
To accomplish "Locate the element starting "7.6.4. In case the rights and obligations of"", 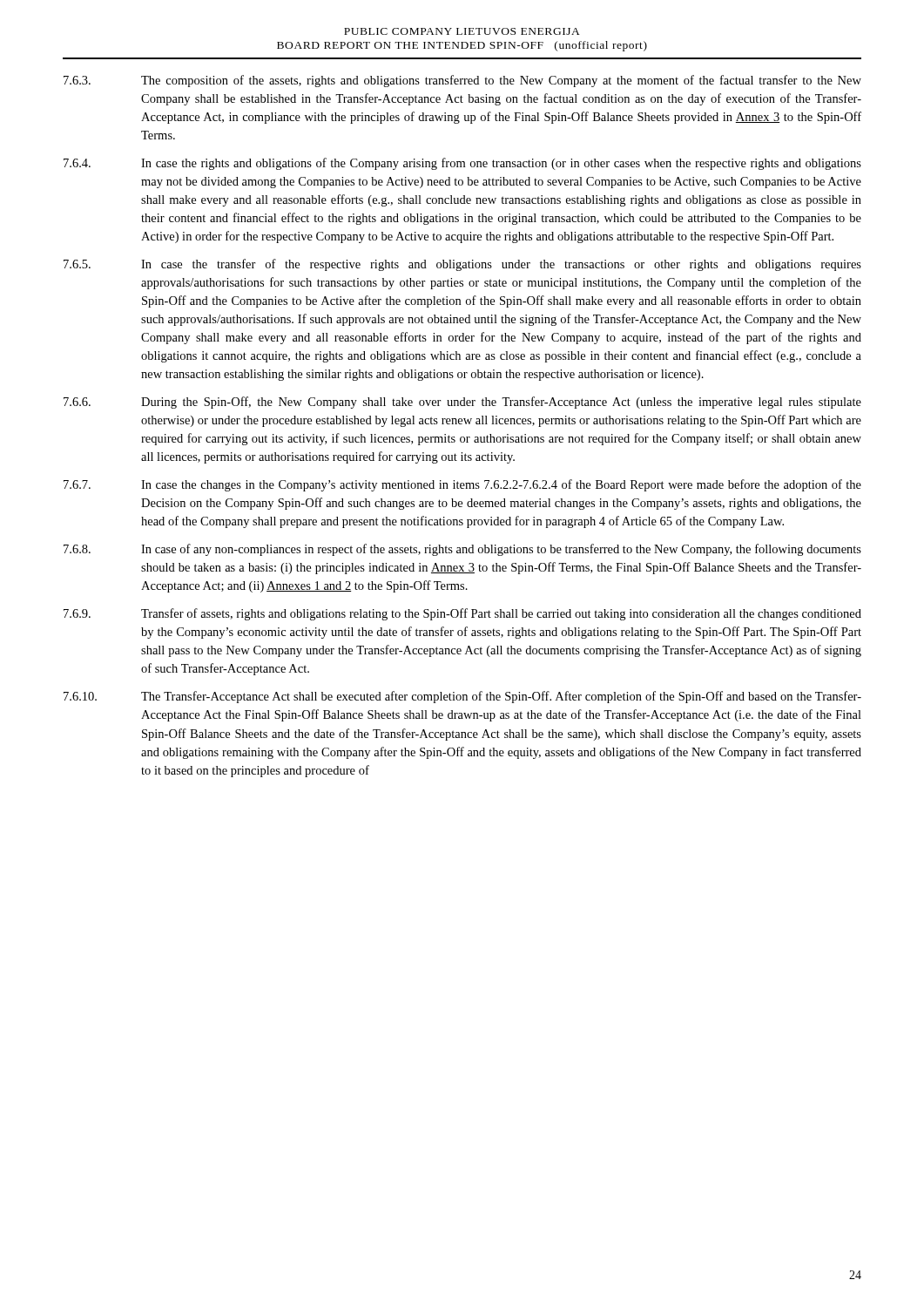I will [x=462, y=200].
